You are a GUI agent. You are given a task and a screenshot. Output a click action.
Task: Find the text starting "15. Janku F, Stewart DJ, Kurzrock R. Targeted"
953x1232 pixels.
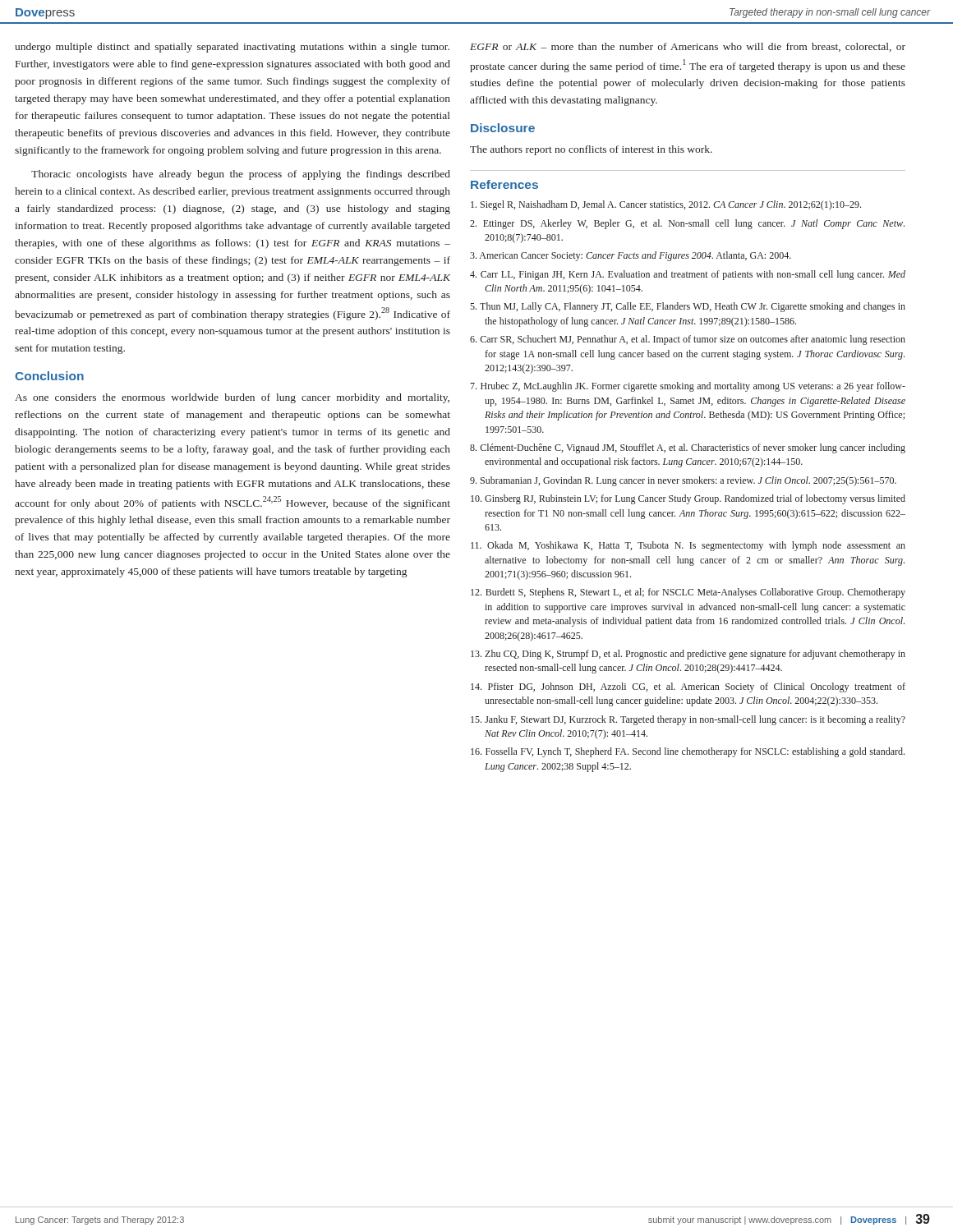(688, 726)
